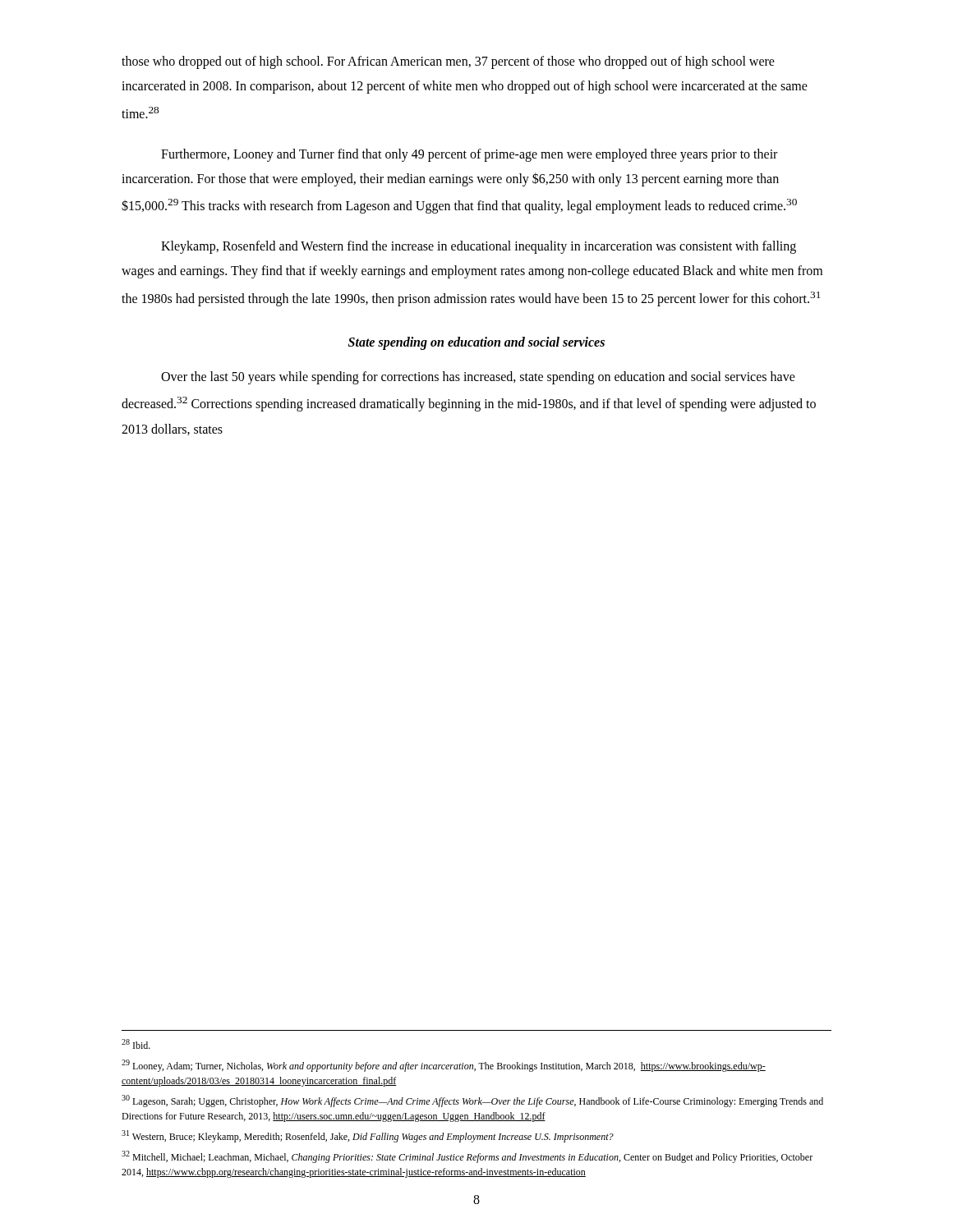The height and width of the screenshot is (1232, 953).
Task: Navigate to the text starting "those who dropped out of high school. For"
Action: tap(476, 180)
